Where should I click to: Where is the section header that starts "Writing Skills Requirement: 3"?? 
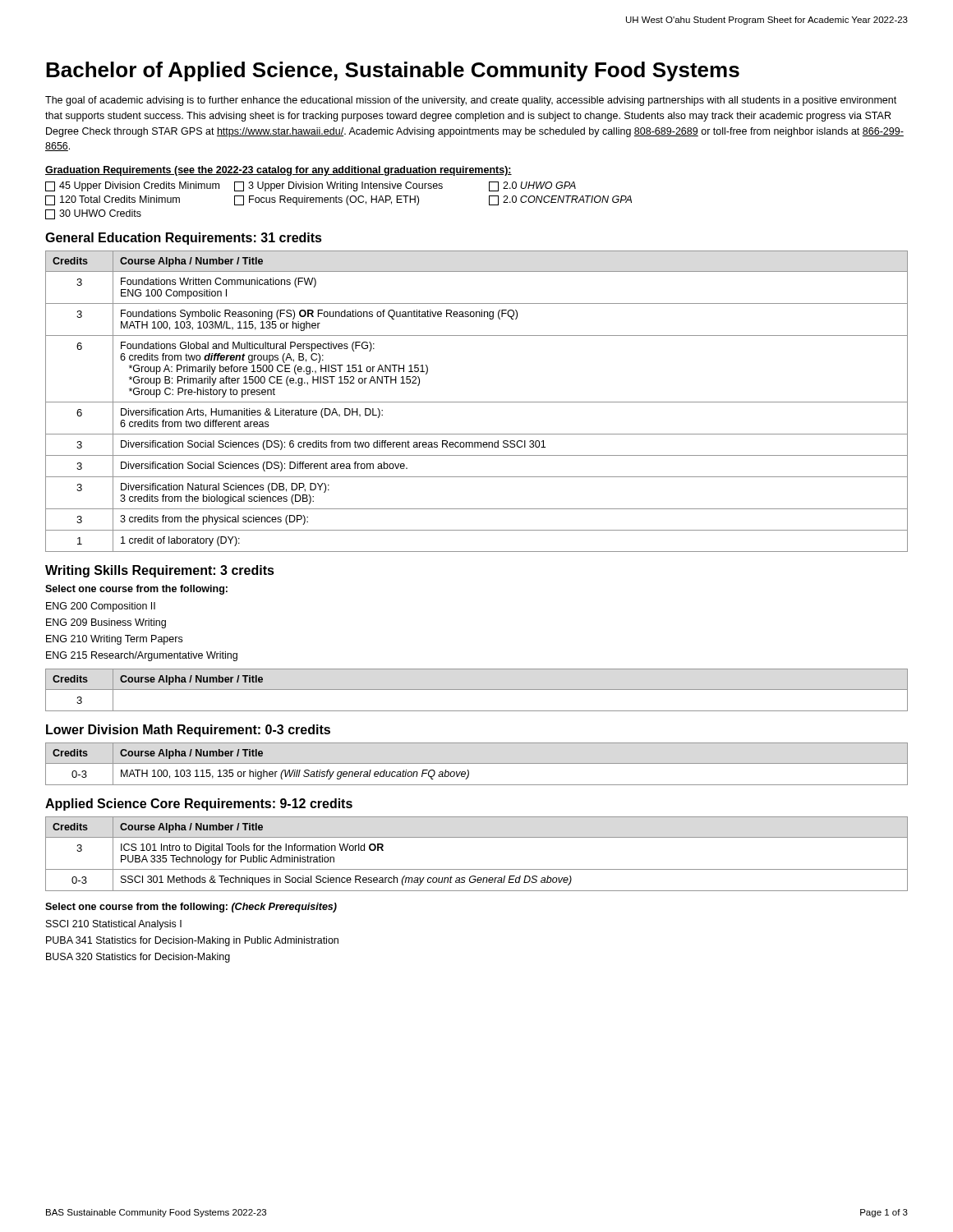coord(160,570)
